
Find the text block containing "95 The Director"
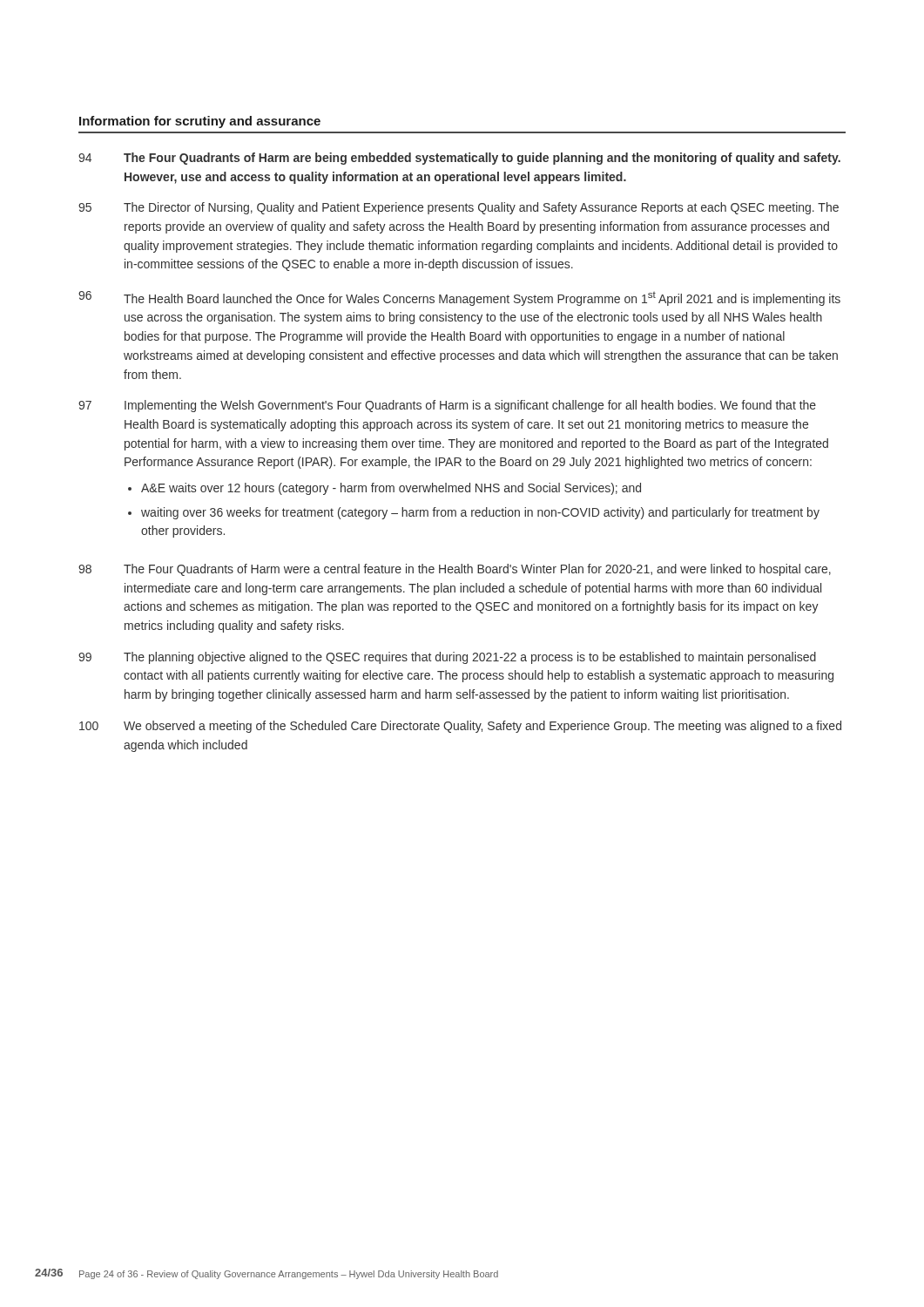pos(462,237)
